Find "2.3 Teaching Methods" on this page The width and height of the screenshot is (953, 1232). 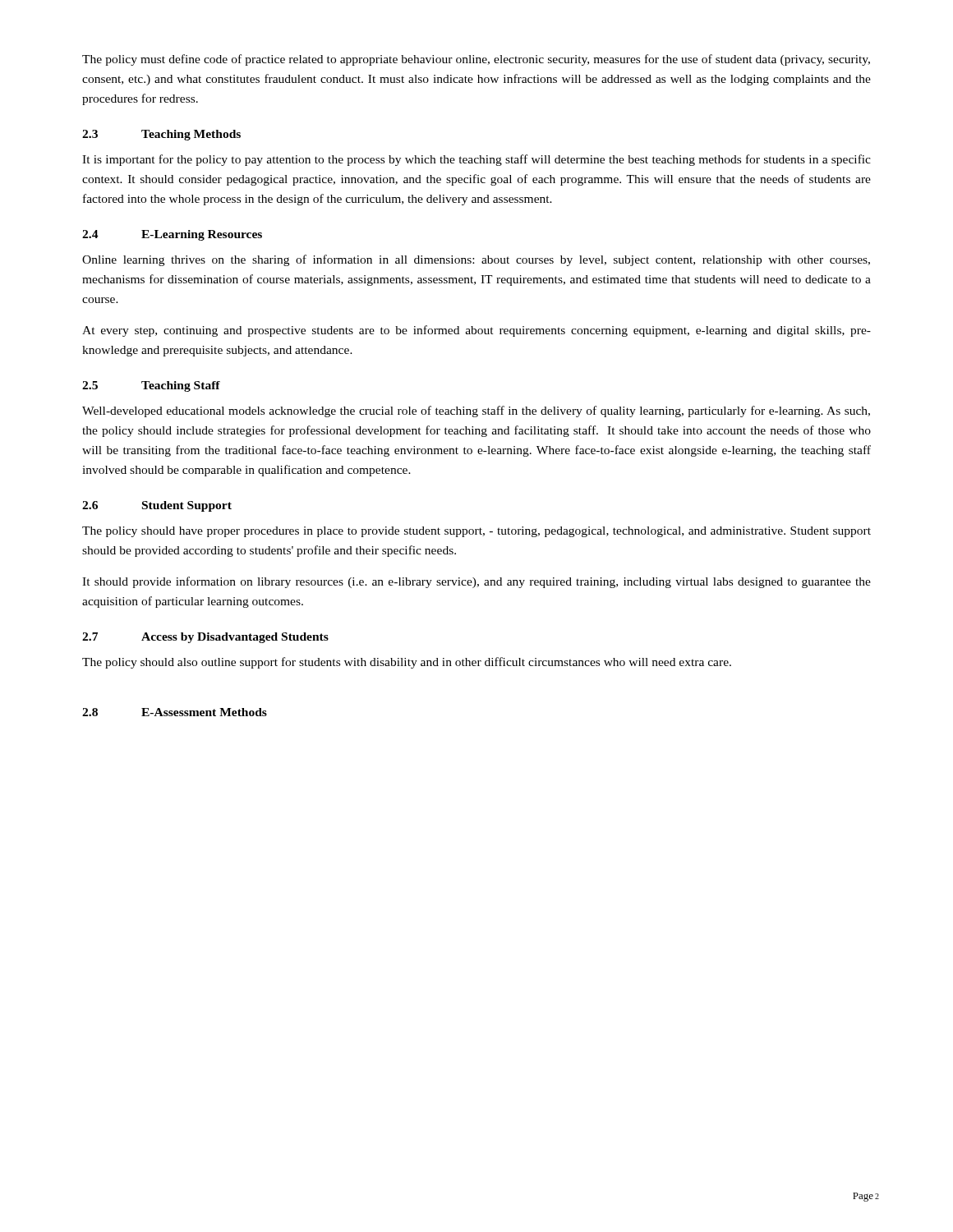coord(162,134)
